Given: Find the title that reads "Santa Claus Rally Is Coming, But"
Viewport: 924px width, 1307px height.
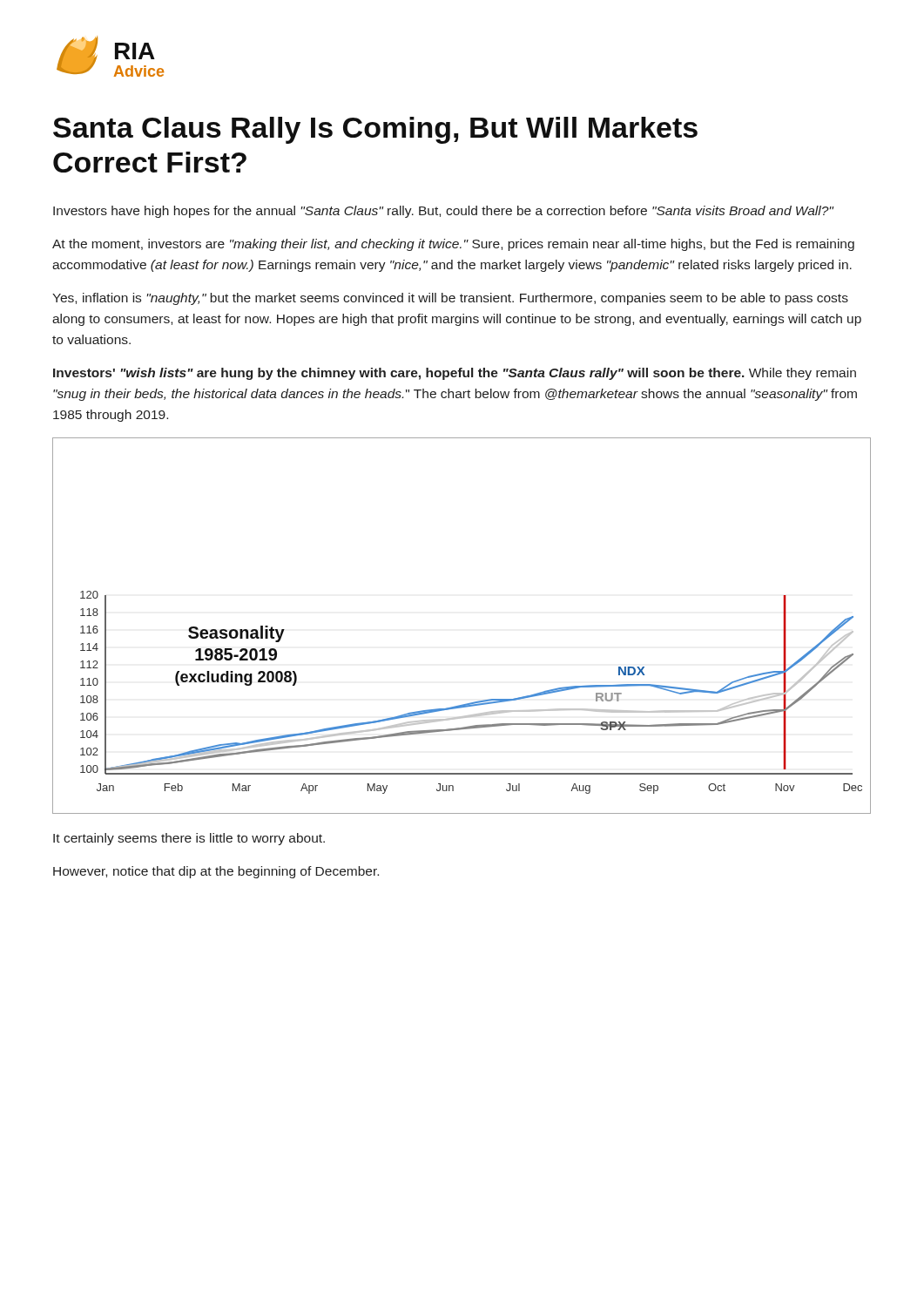Looking at the screenshot, I should tap(462, 145).
